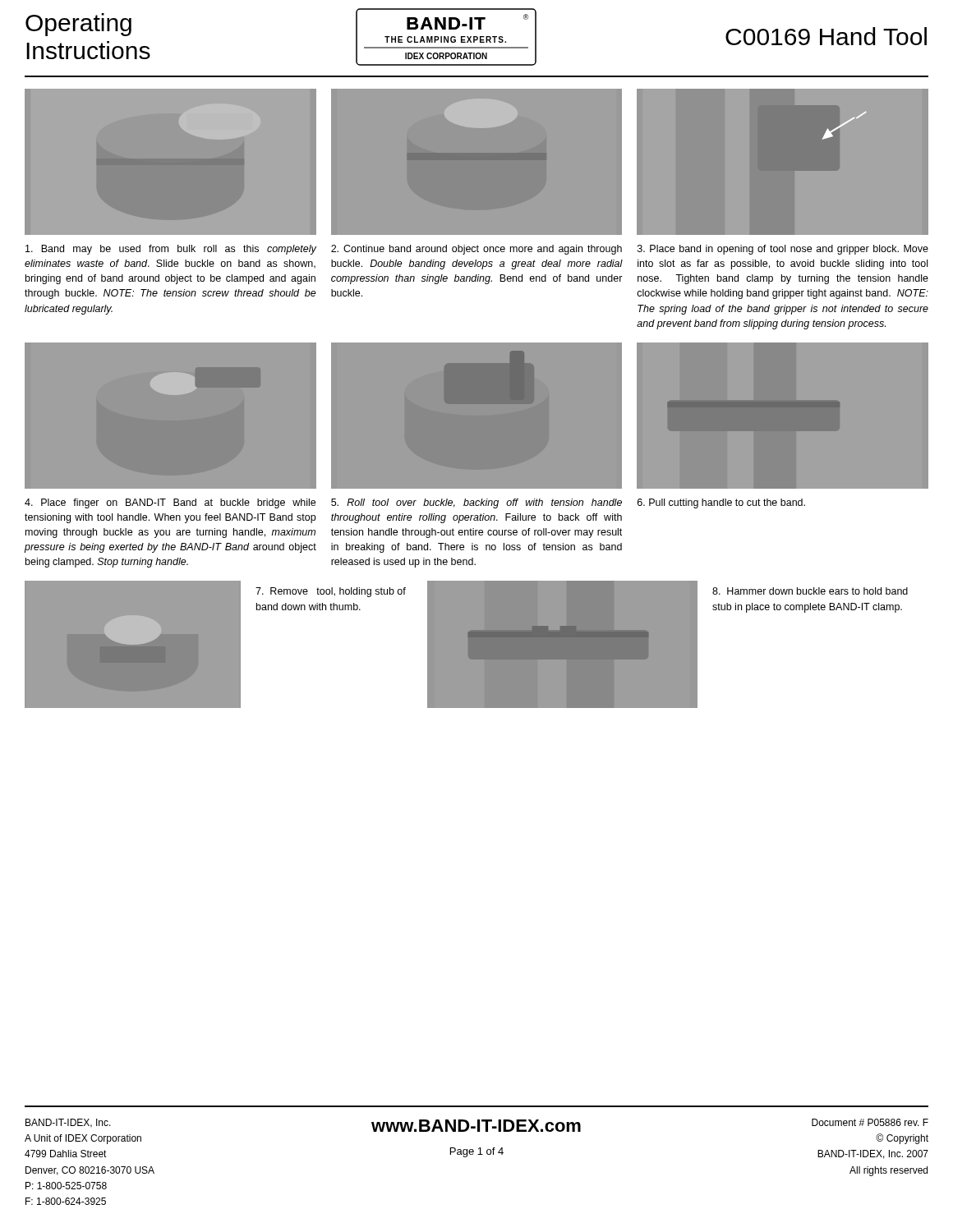
Task: Locate the logo
Action: tap(446, 37)
